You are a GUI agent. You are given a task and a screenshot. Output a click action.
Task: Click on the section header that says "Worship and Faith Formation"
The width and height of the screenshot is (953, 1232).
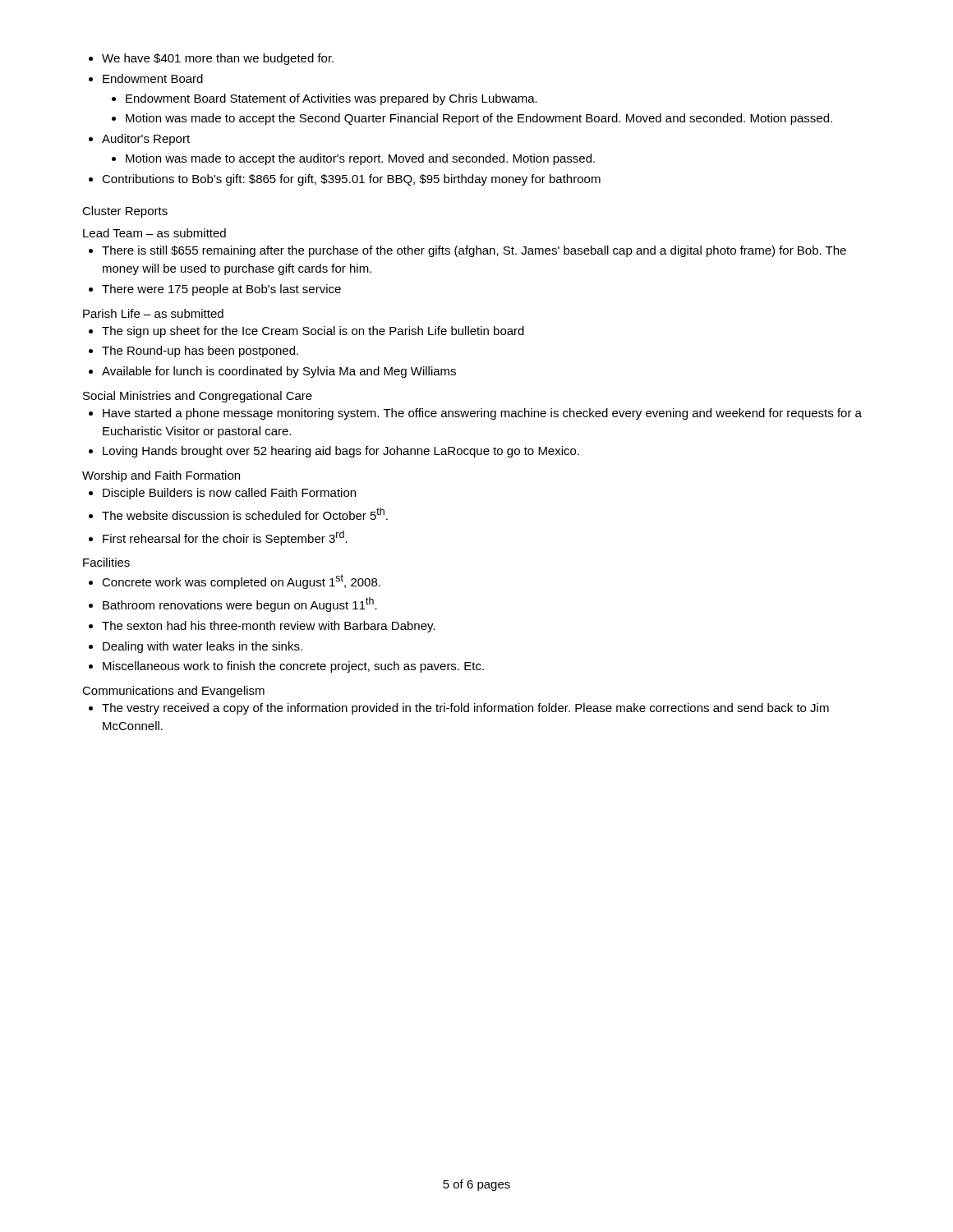(x=161, y=475)
